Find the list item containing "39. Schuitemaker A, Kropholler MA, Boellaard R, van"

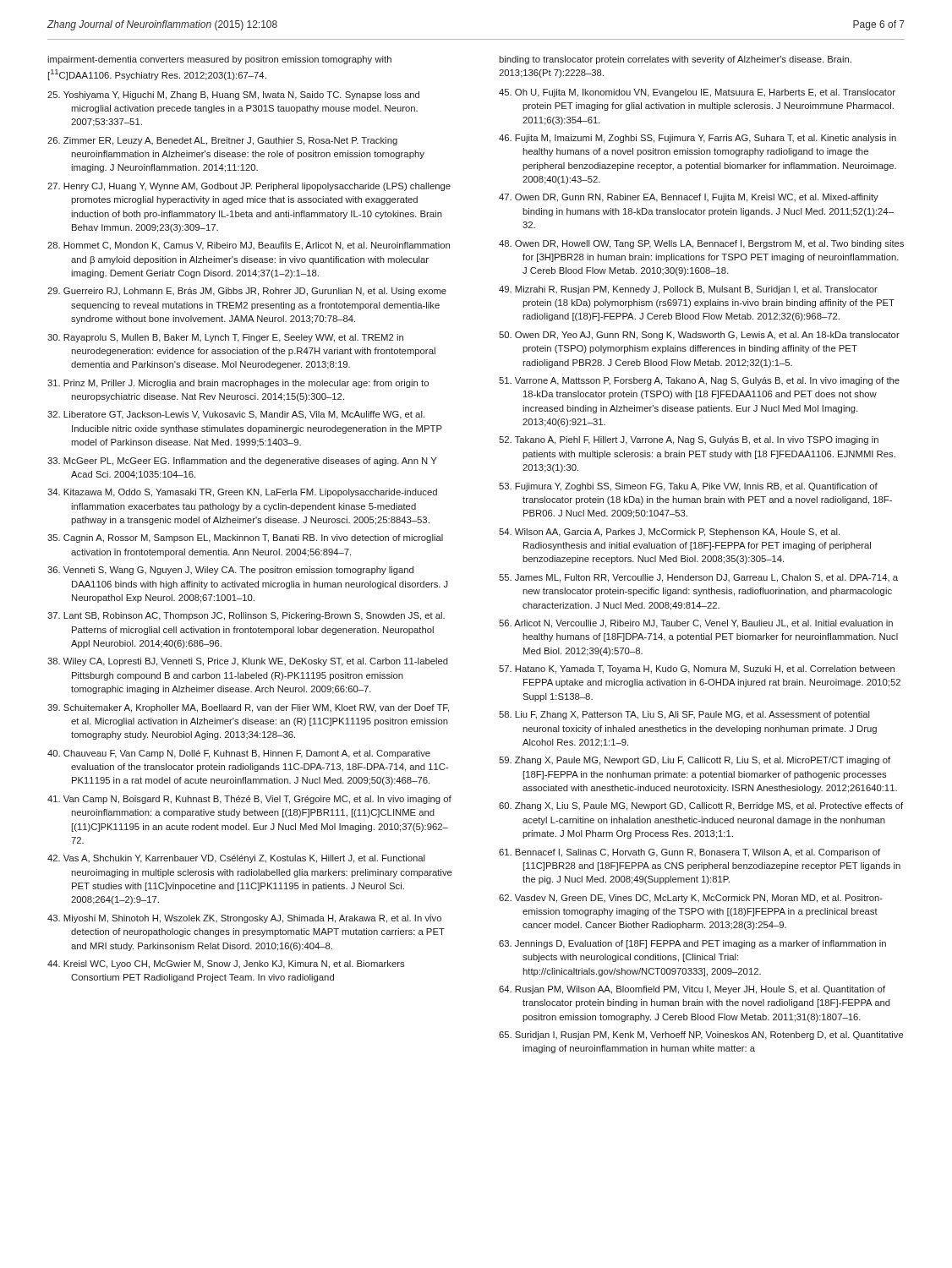[249, 721]
